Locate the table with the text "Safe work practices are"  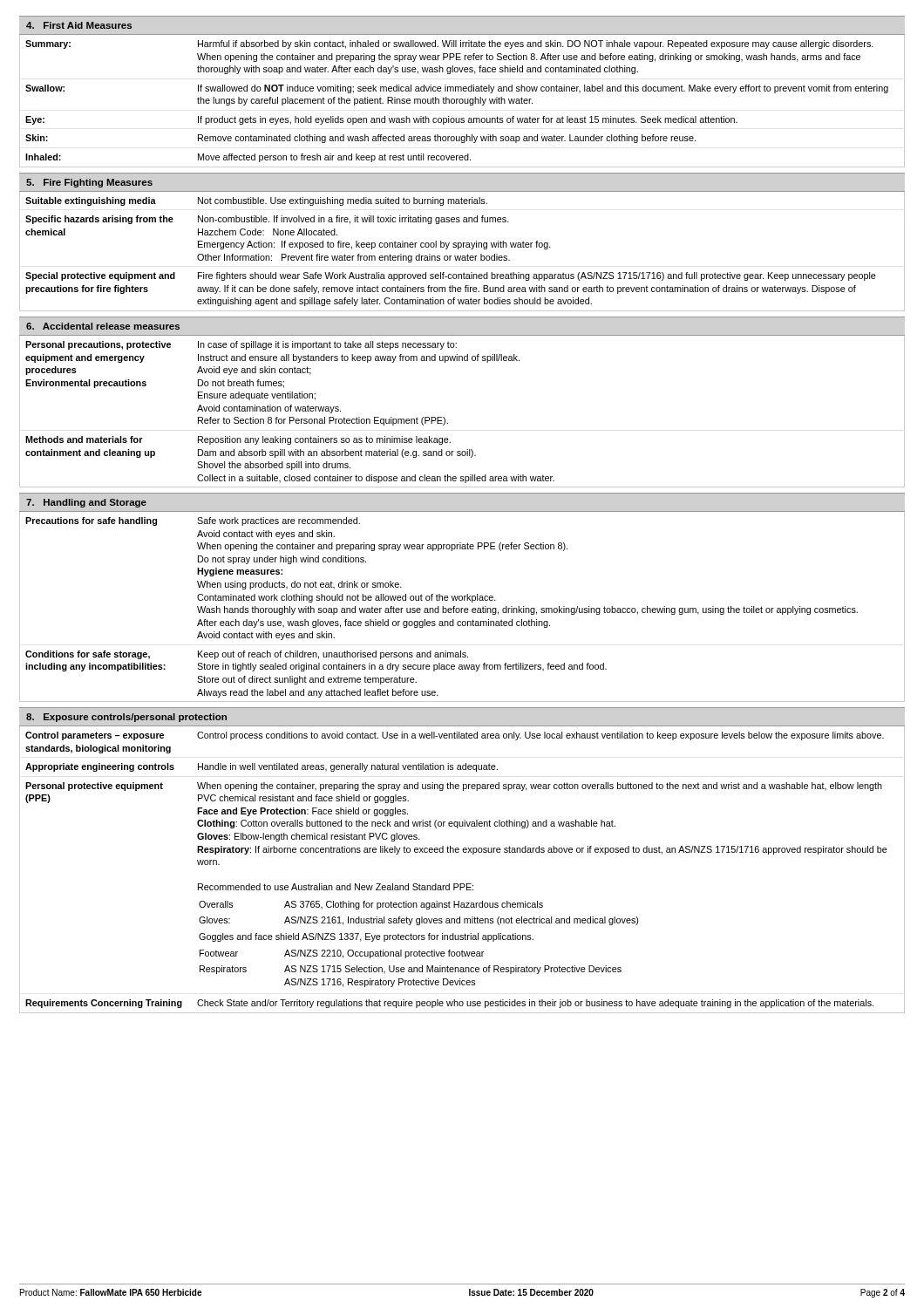click(462, 607)
